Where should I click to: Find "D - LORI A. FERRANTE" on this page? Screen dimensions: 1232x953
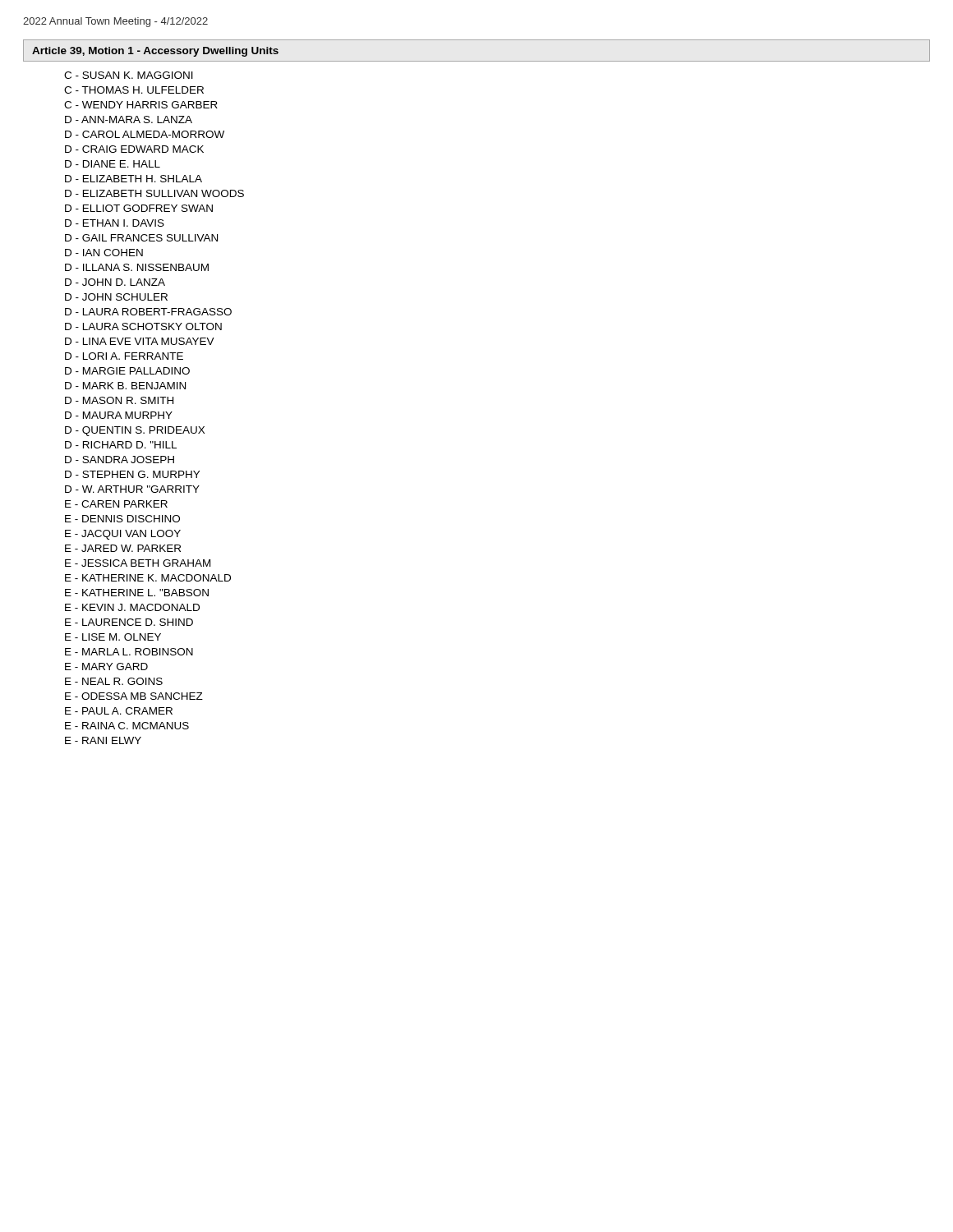(x=124, y=356)
